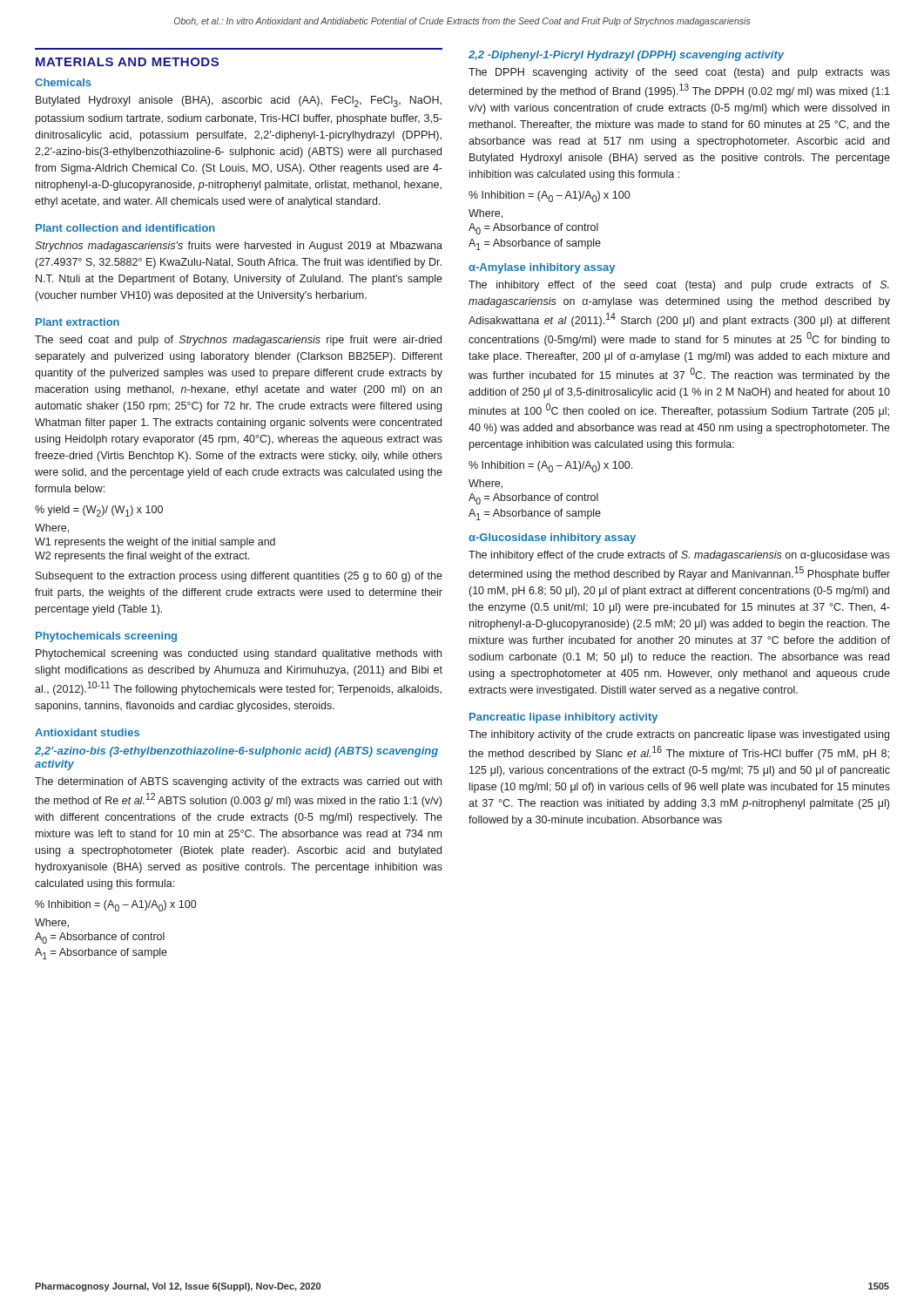Screen dimensions: 1307x924
Task: Click on the text block starting "Antioxidant studies"
Action: point(87,732)
